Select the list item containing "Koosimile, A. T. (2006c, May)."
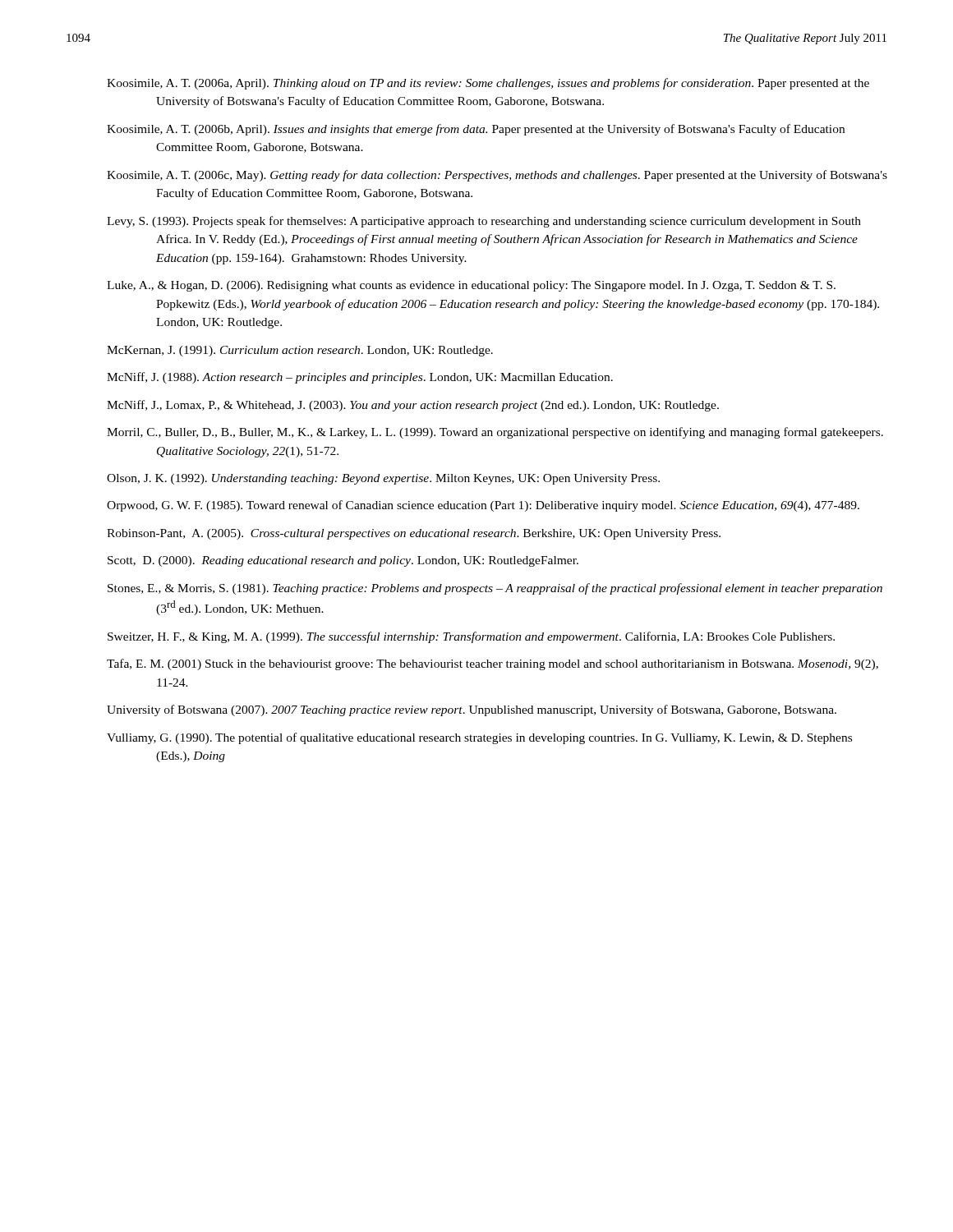Image resolution: width=953 pixels, height=1232 pixels. (497, 184)
